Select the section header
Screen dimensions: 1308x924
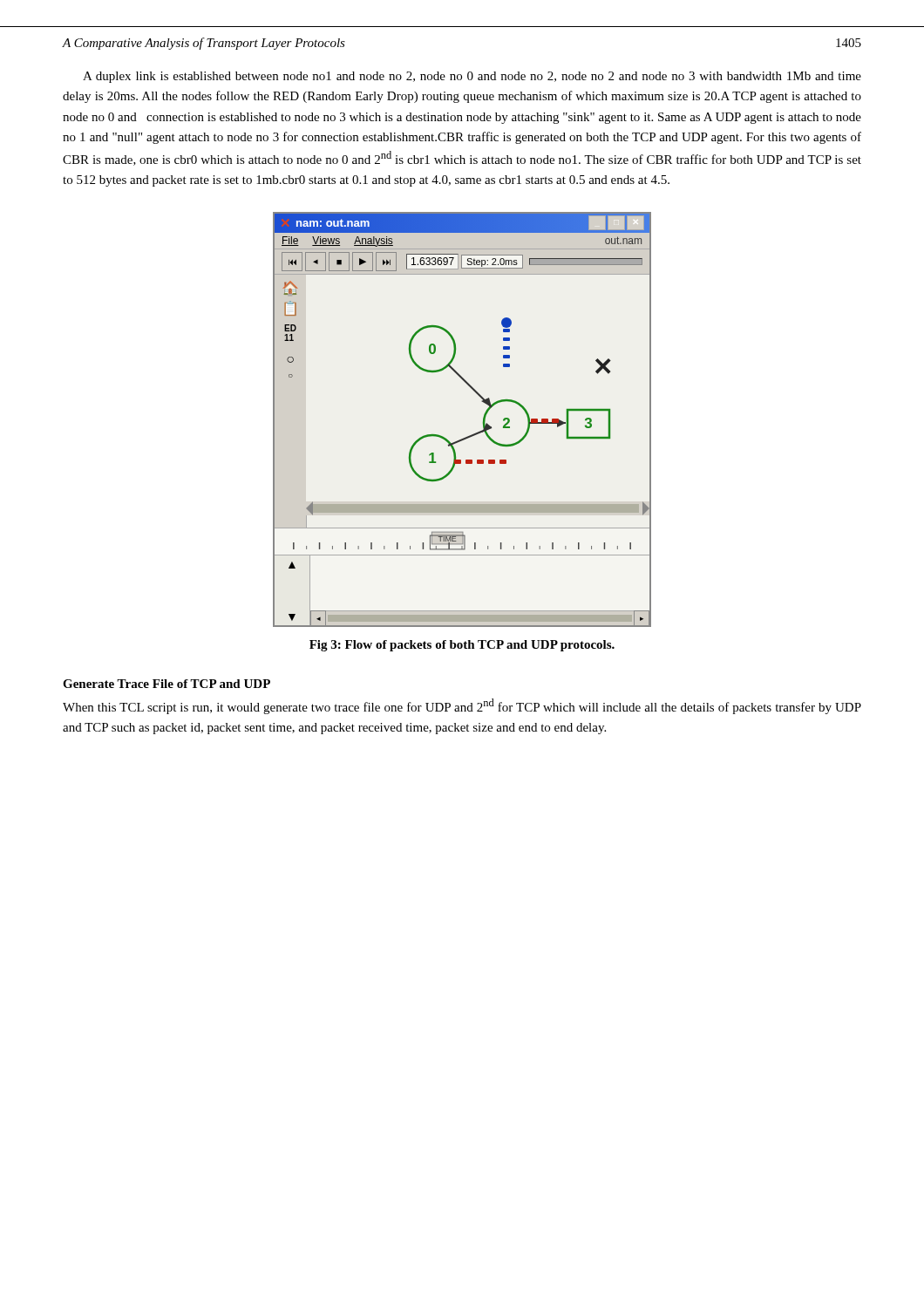(x=167, y=683)
